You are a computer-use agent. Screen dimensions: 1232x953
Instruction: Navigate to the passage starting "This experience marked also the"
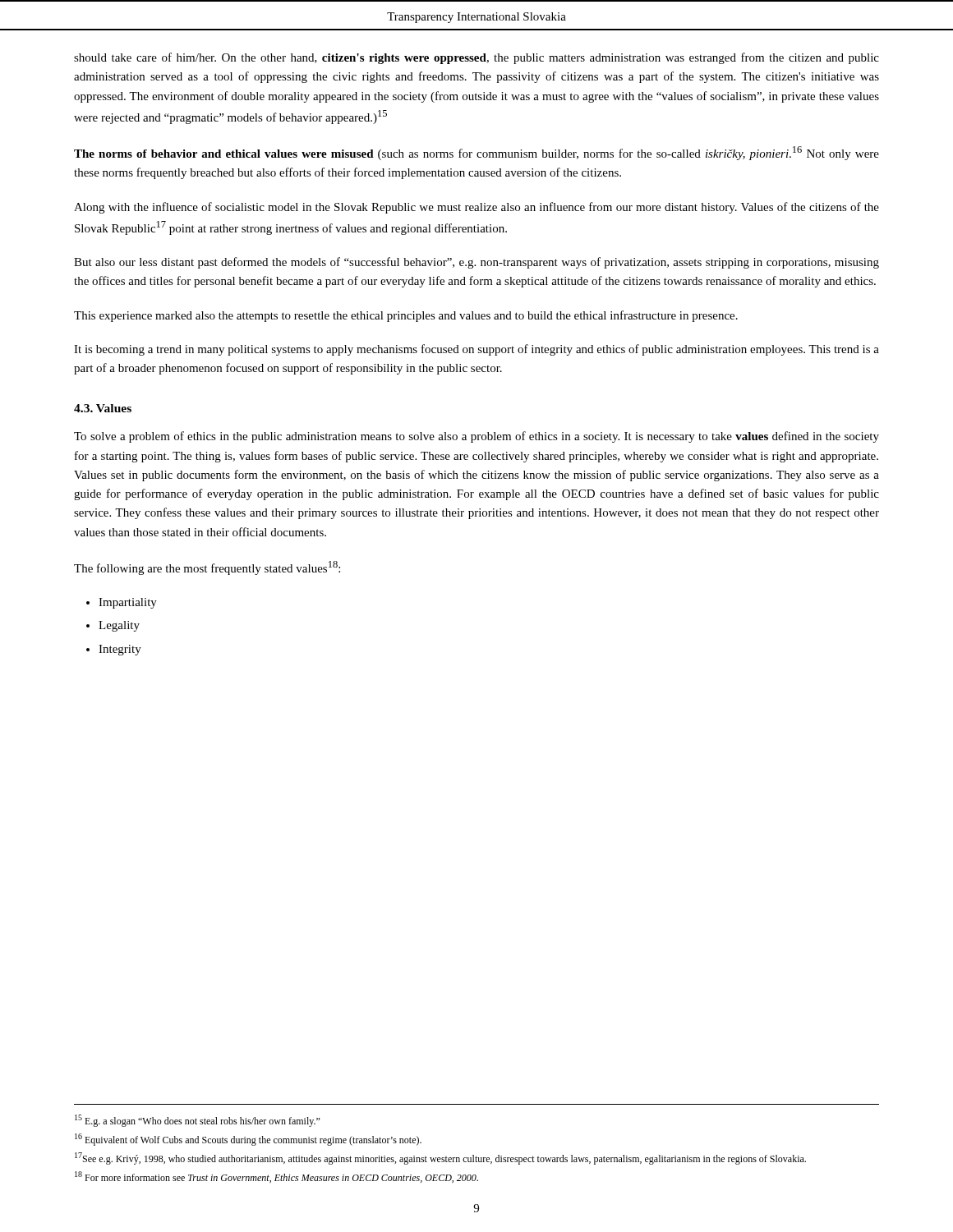406,315
